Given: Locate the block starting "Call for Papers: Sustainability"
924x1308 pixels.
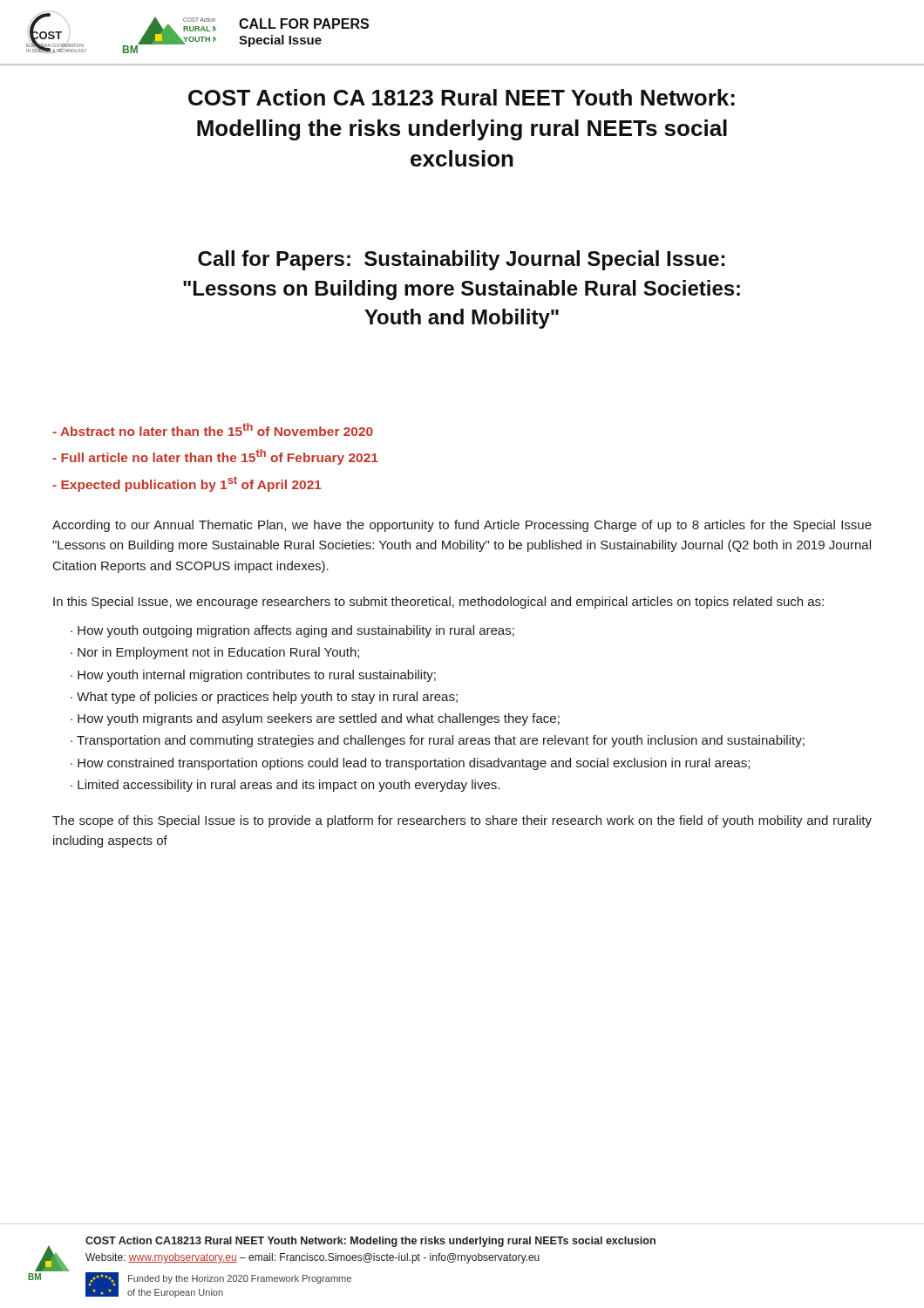Looking at the screenshot, I should 462,288.
